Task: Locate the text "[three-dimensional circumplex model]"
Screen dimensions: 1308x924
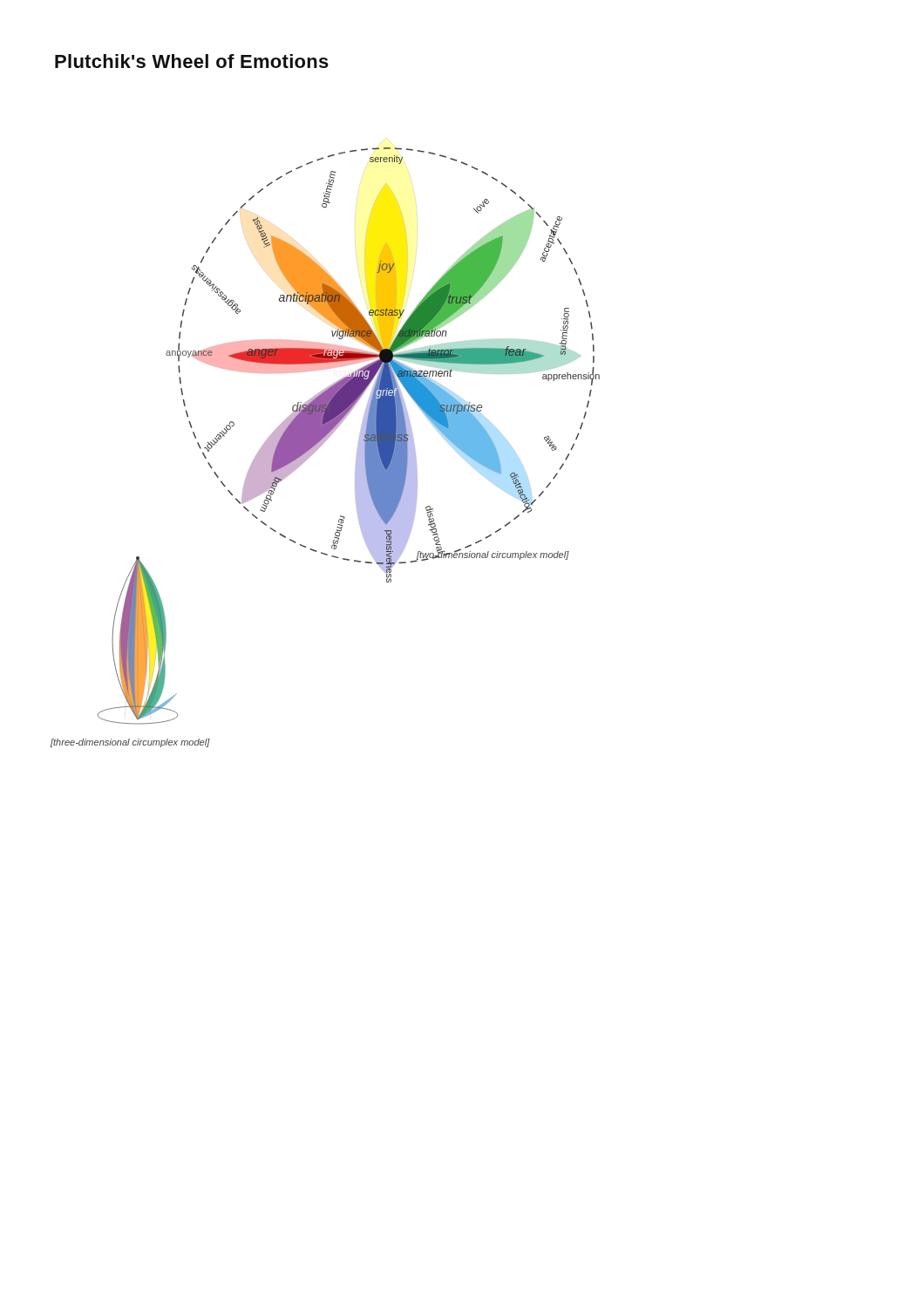Action: pyautogui.click(x=130, y=742)
